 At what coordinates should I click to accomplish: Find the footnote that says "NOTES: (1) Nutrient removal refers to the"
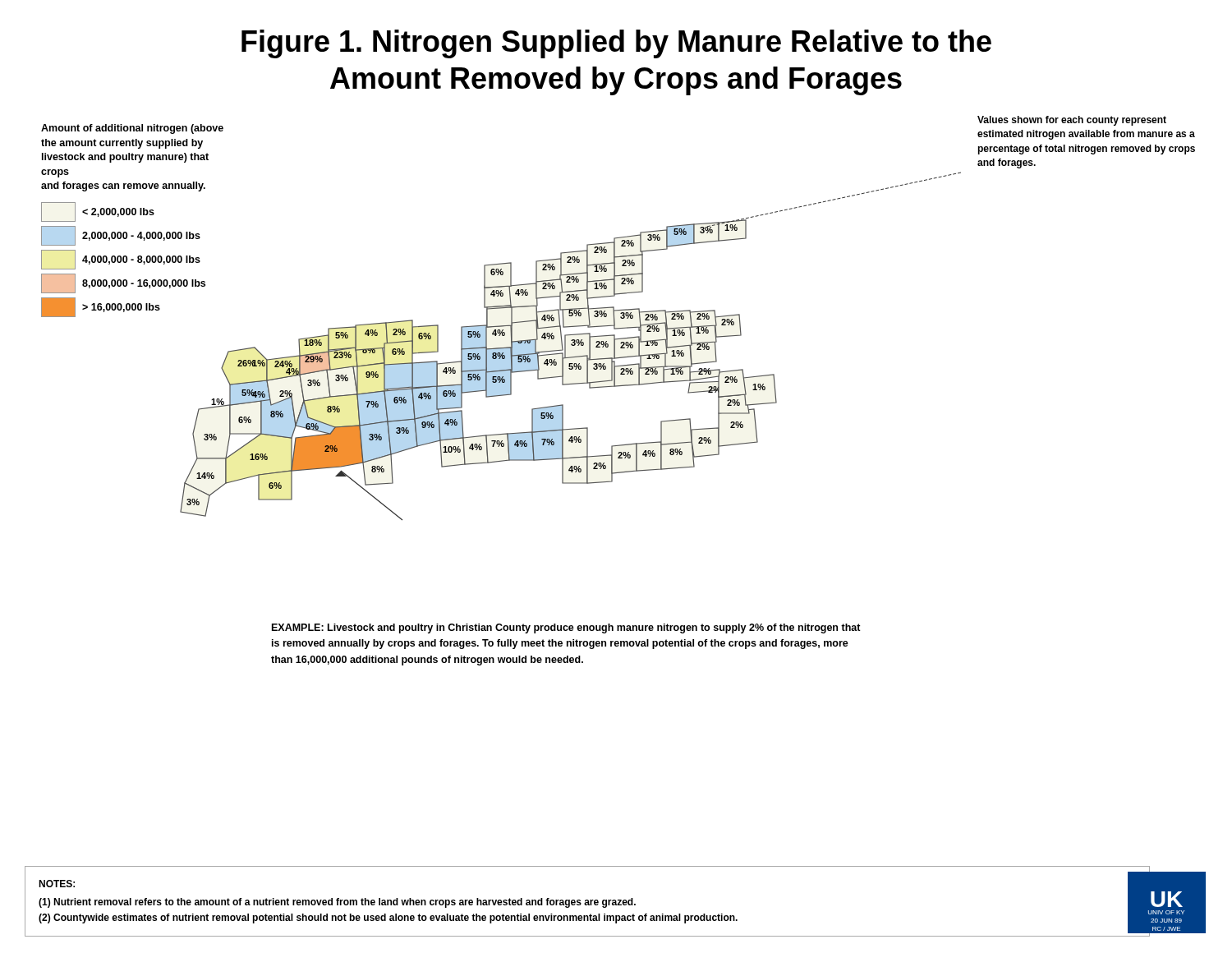pyautogui.click(x=587, y=901)
